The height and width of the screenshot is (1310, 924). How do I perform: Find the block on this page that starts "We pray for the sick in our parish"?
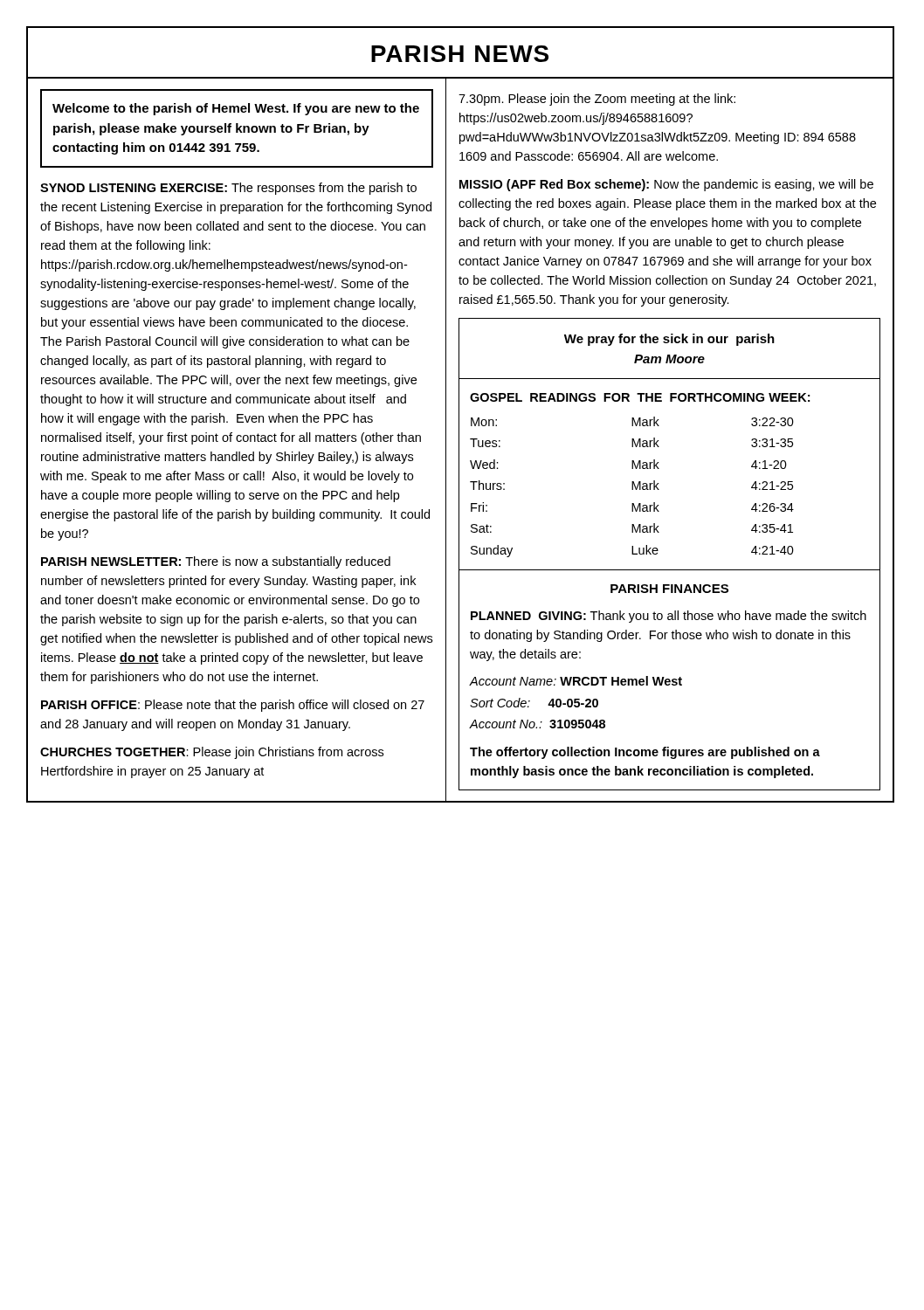669,349
